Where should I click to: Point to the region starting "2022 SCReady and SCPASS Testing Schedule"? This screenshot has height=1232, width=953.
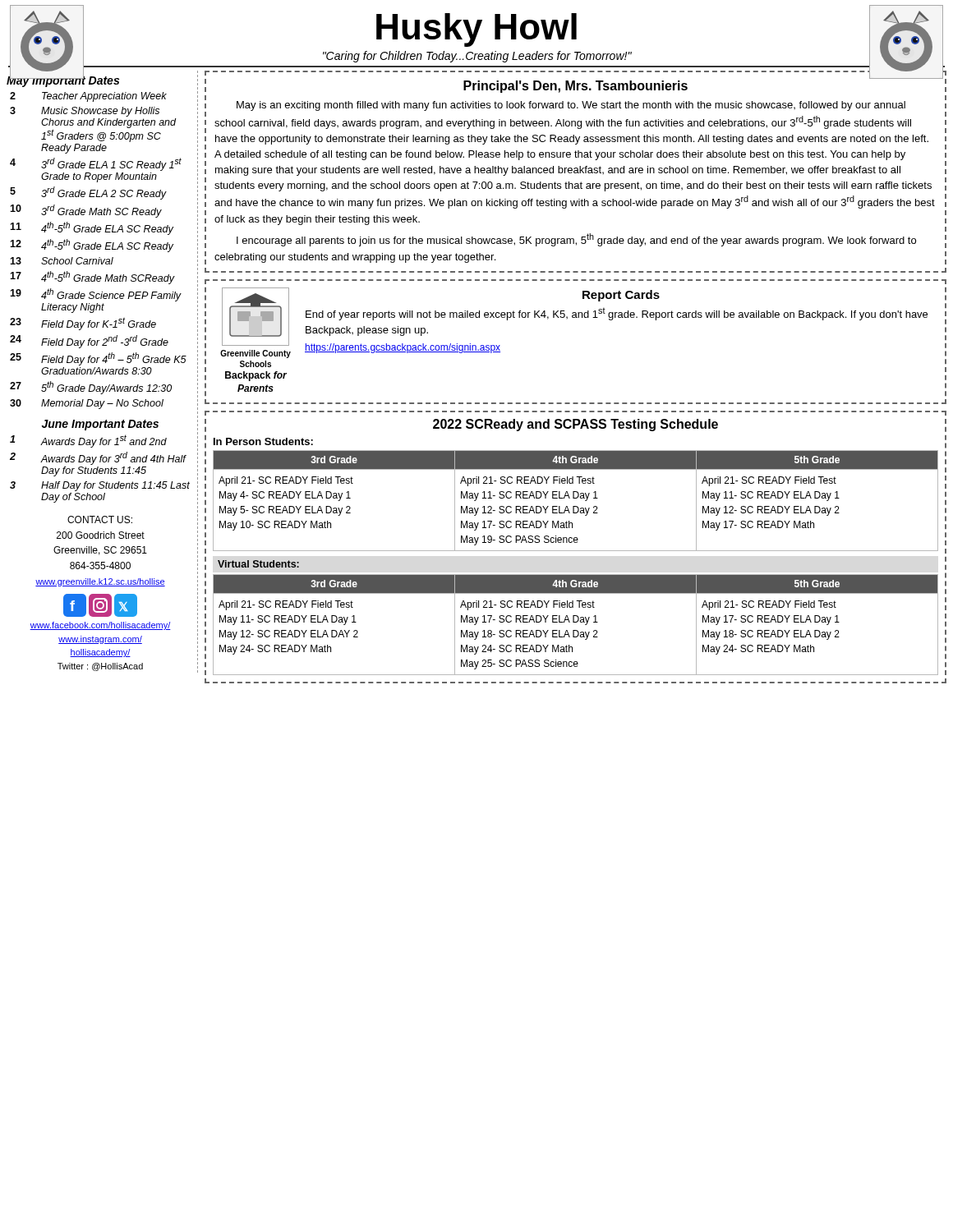(576, 424)
